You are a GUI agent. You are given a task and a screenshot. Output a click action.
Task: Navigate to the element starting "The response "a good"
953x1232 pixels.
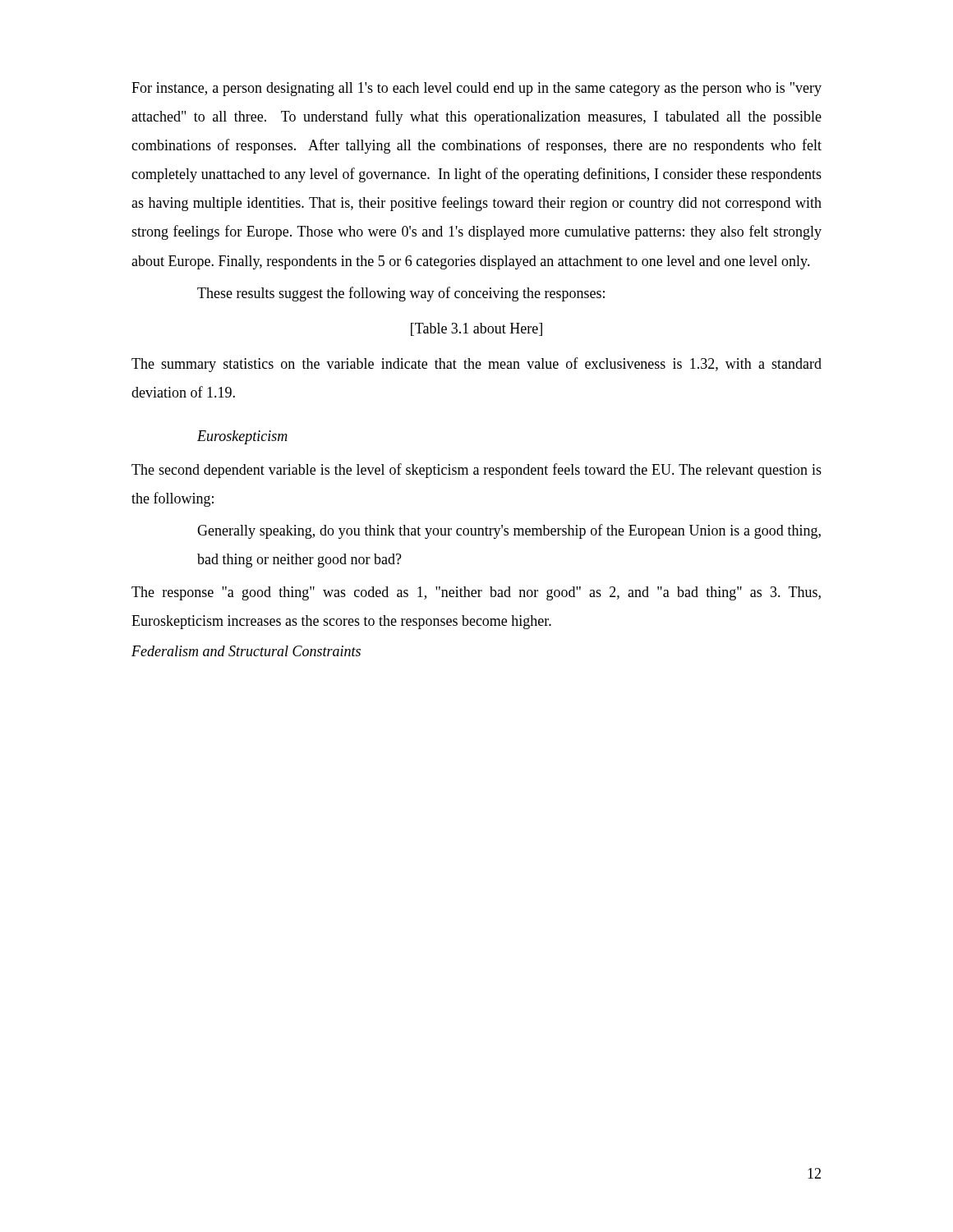click(x=476, y=606)
